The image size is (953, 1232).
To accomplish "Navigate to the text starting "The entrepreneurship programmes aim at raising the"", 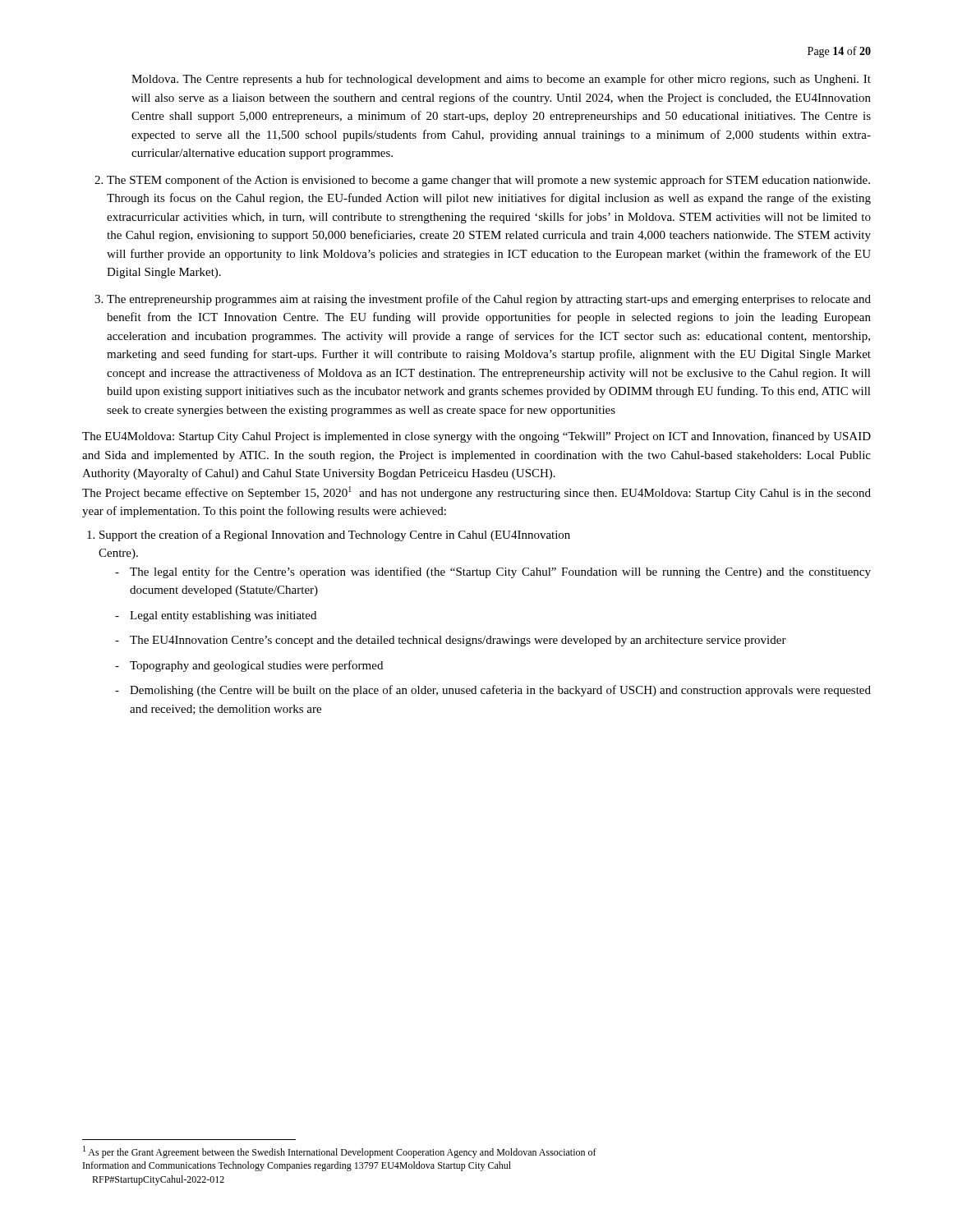I will tap(489, 354).
